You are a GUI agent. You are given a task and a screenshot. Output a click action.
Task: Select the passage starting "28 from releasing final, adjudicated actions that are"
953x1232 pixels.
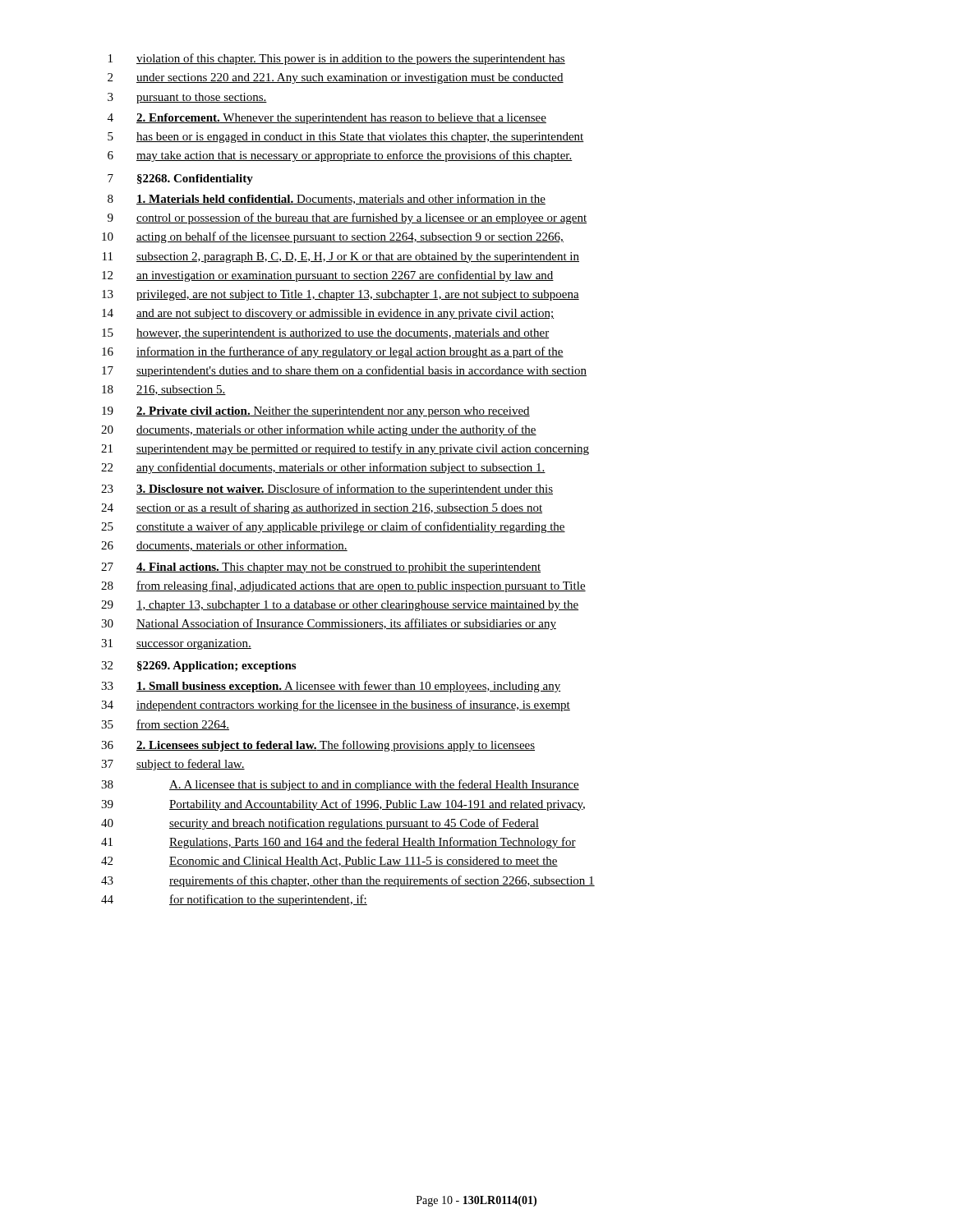[485, 586]
